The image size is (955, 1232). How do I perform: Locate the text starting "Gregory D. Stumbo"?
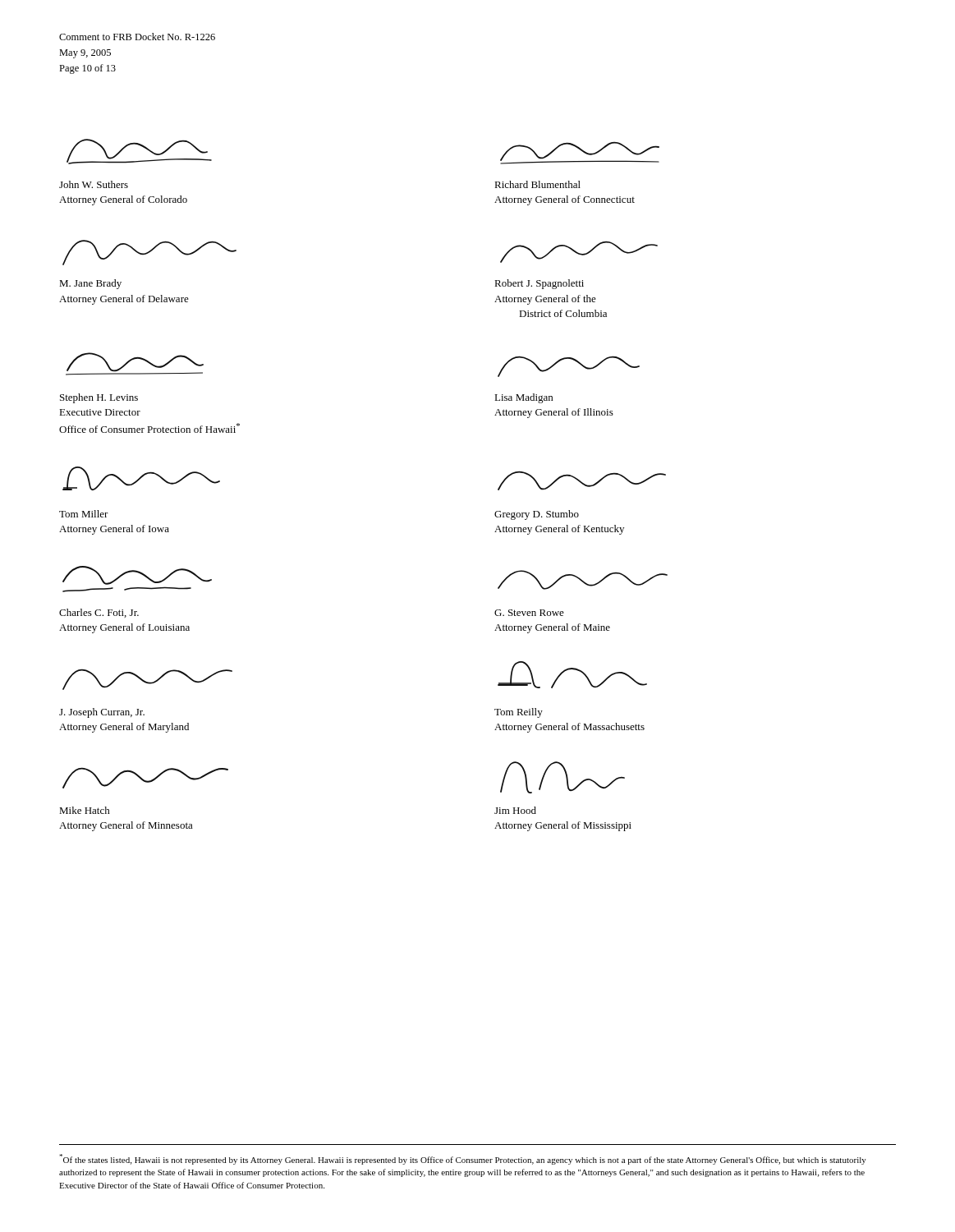point(537,514)
